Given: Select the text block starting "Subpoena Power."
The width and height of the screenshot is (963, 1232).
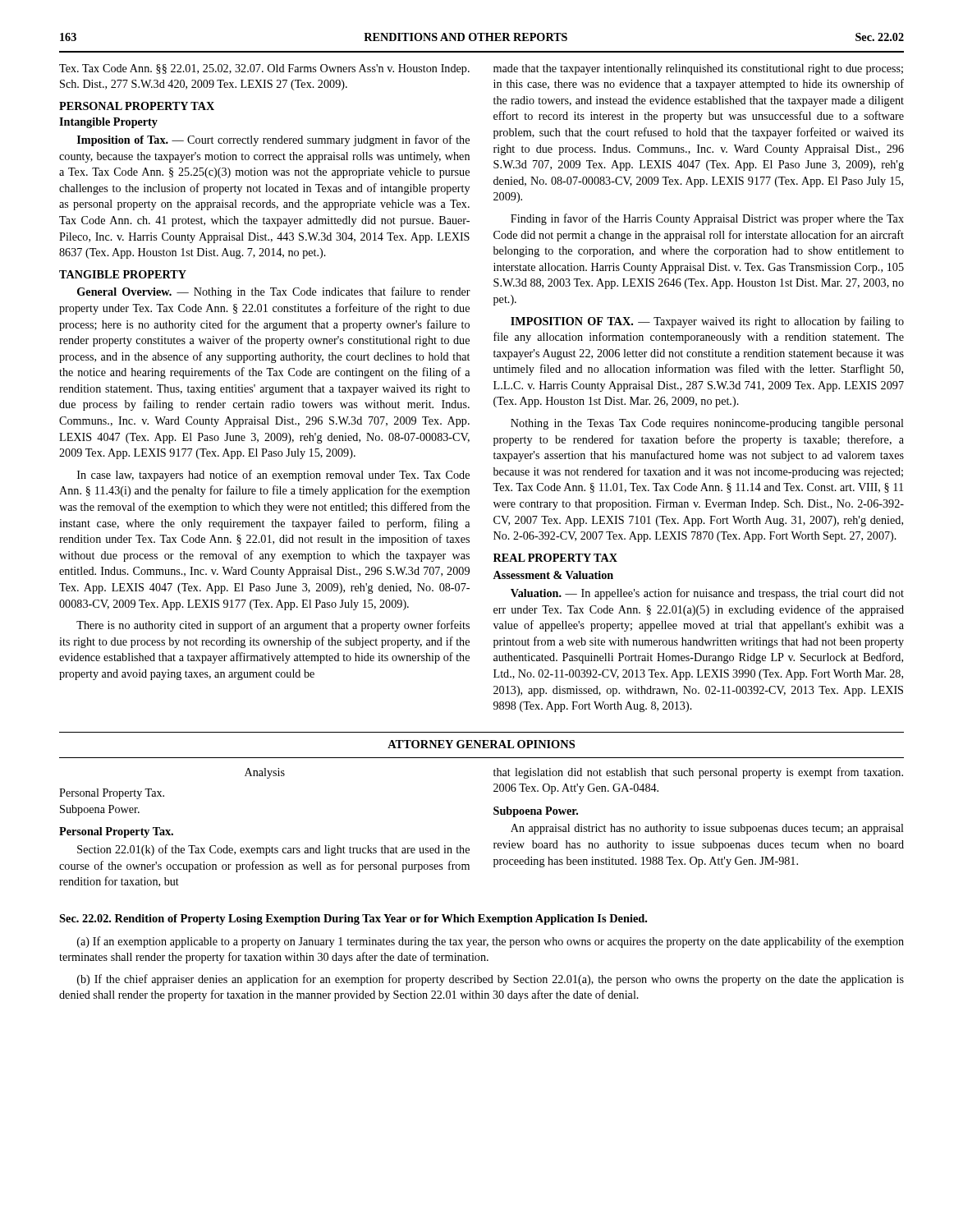Looking at the screenshot, I should click(x=536, y=812).
